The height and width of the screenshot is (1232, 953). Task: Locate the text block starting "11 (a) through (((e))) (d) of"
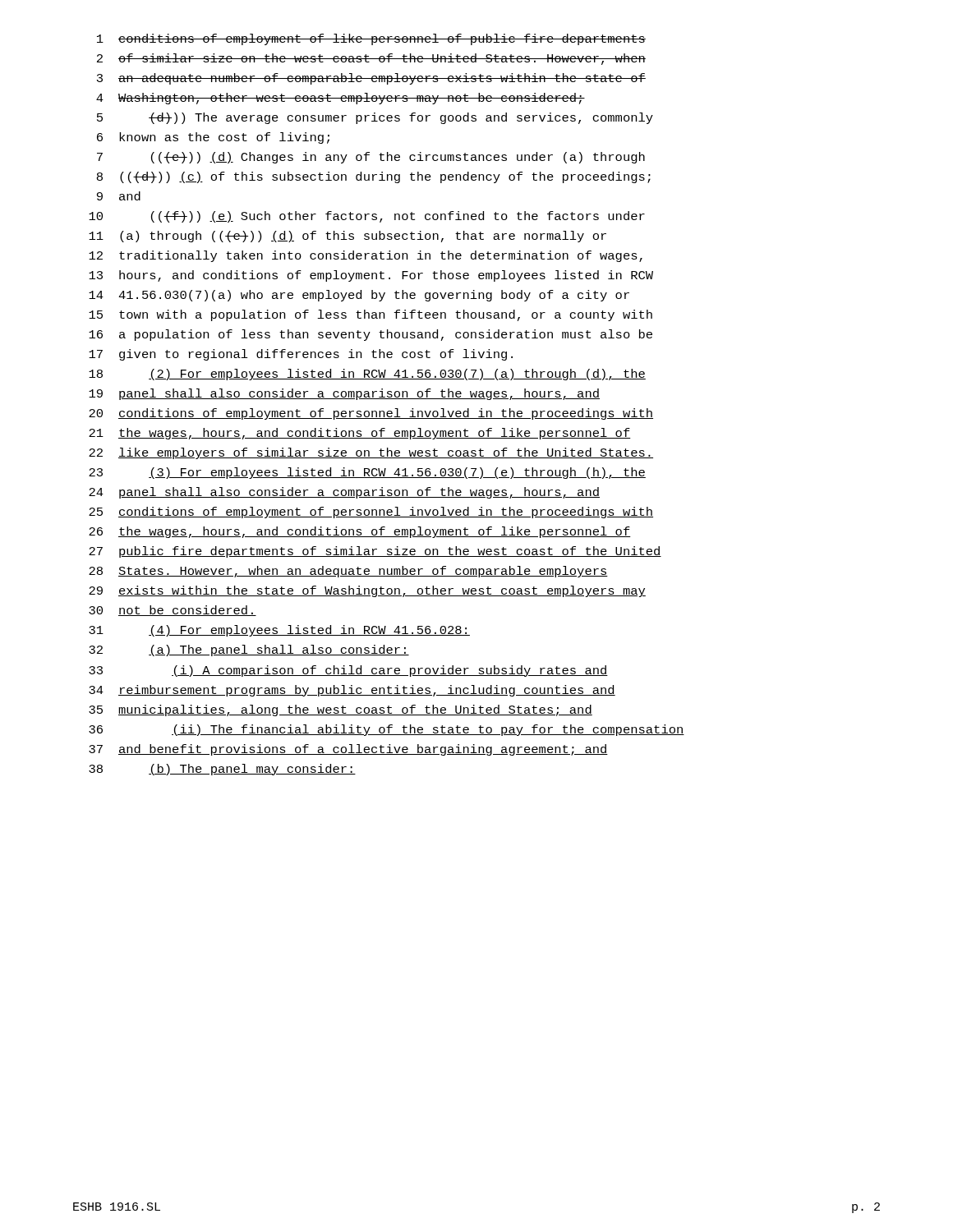coord(476,237)
